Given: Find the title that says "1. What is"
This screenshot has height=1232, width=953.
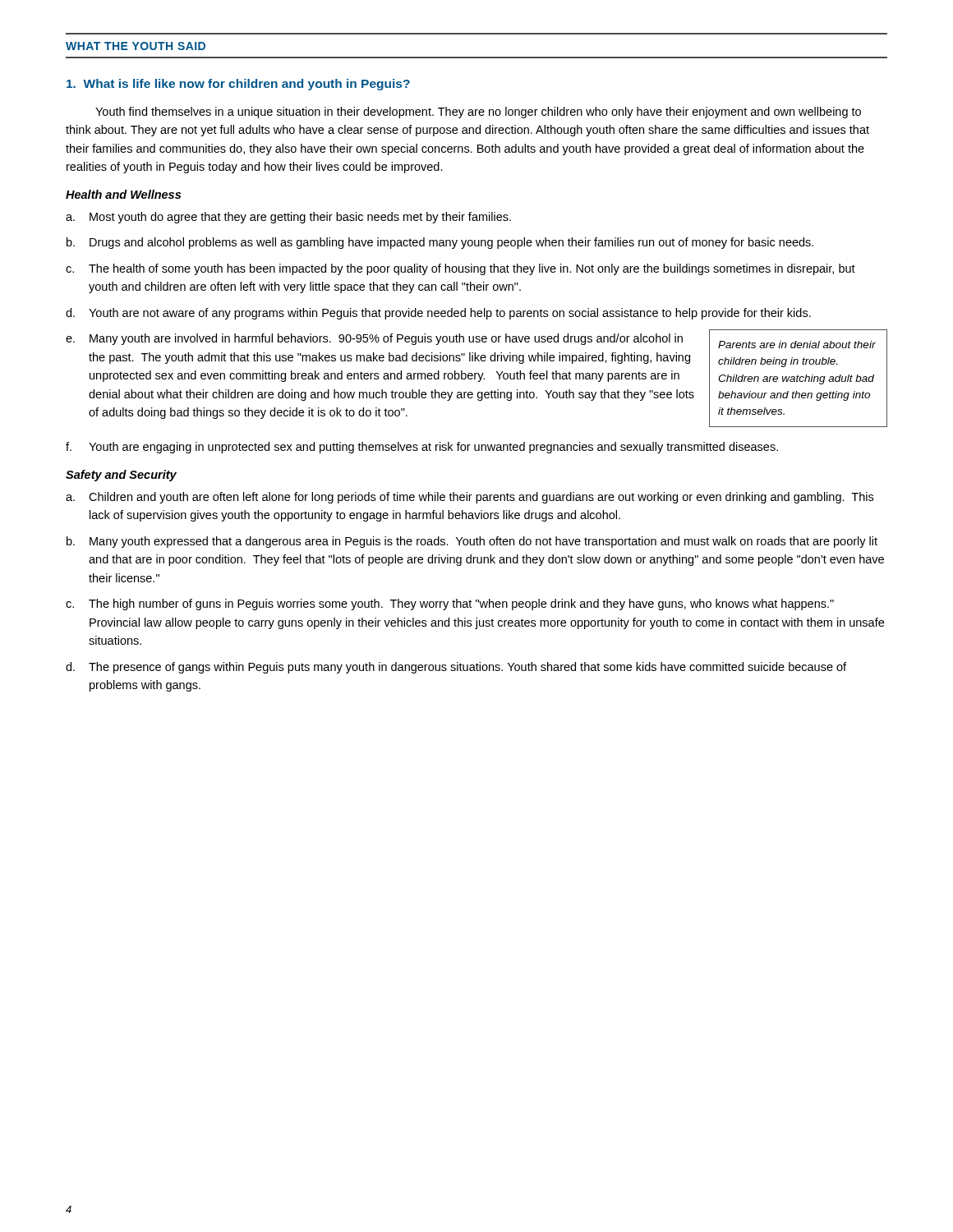Looking at the screenshot, I should [x=238, y=83].
